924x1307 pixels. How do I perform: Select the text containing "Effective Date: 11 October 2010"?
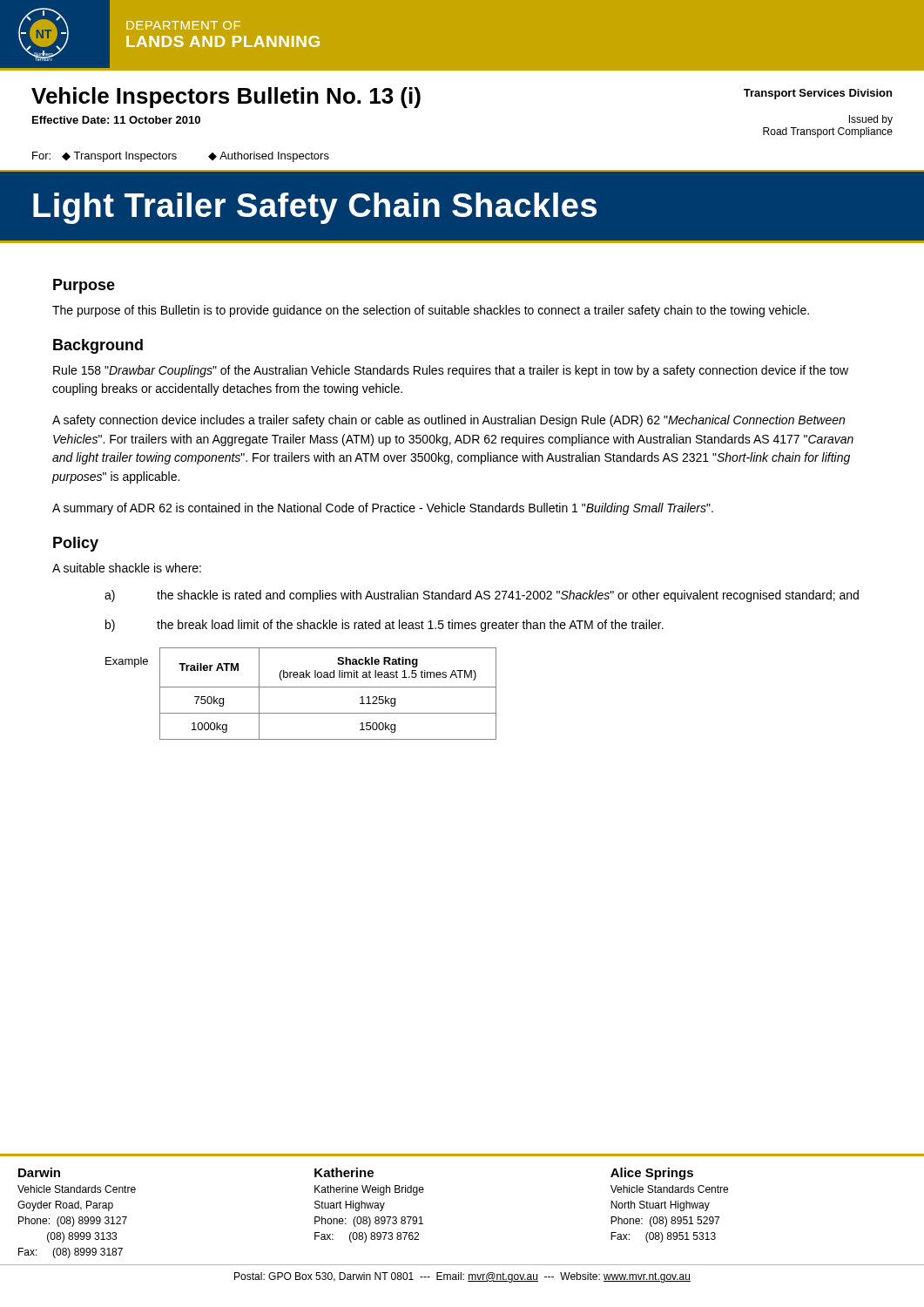point(116,120)
